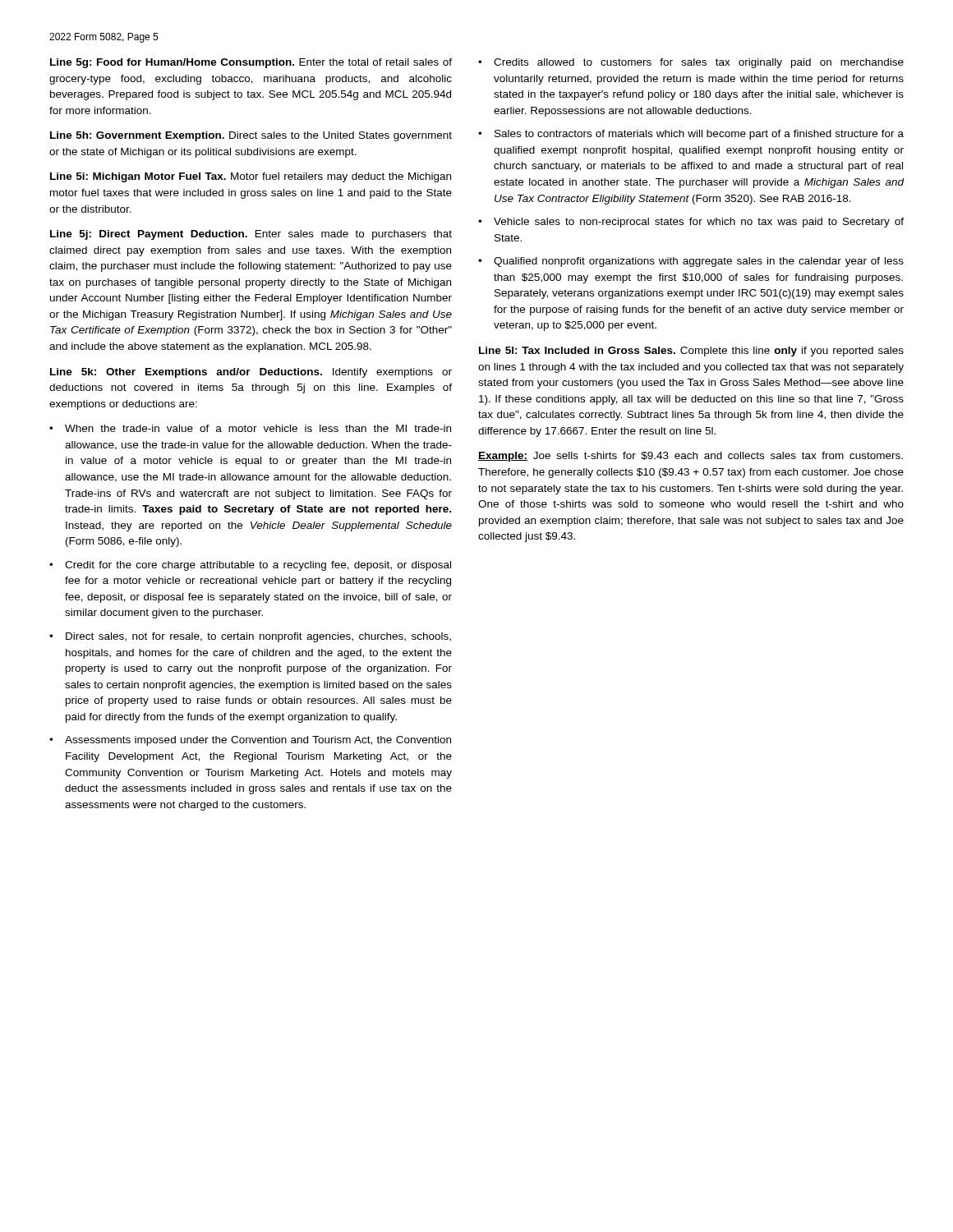Point to the block beginning "Example: Joe sells t-shirts for"
The image size is (953, 1232).
tap(691, 496)
